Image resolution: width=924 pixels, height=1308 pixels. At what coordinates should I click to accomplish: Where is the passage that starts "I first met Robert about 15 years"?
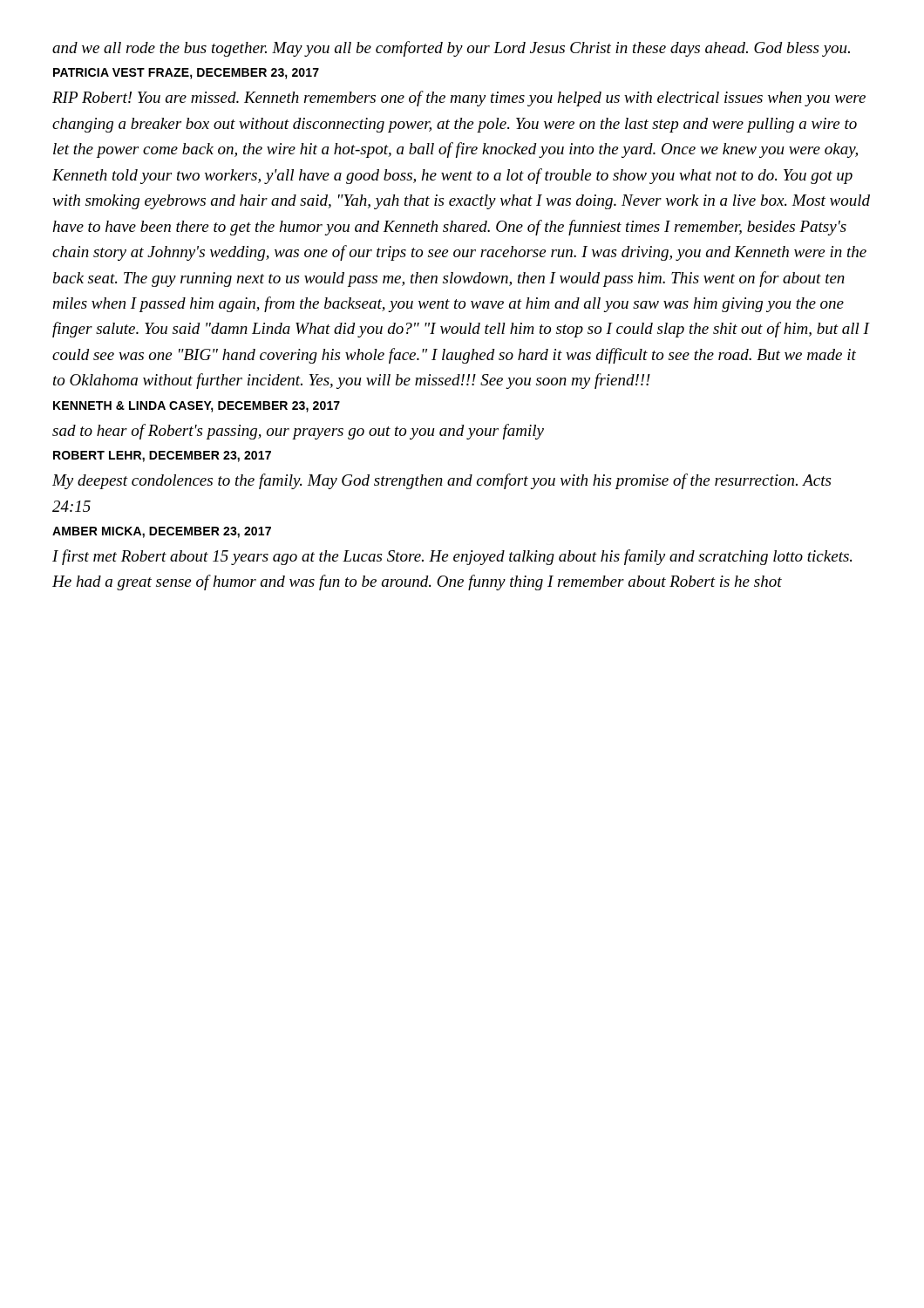[462, 569]
